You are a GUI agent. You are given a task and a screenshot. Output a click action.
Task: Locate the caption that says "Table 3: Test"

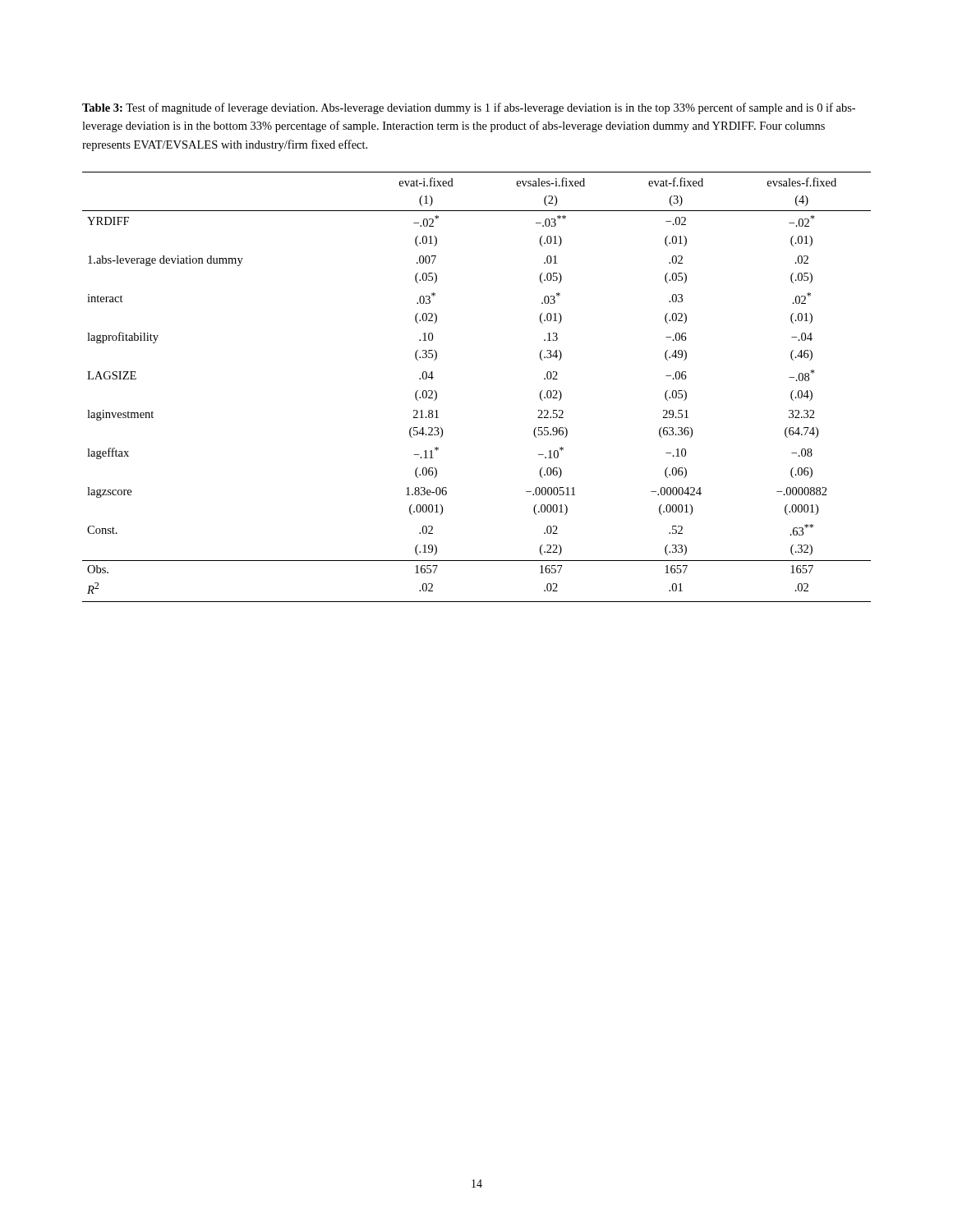coord(469,126)
